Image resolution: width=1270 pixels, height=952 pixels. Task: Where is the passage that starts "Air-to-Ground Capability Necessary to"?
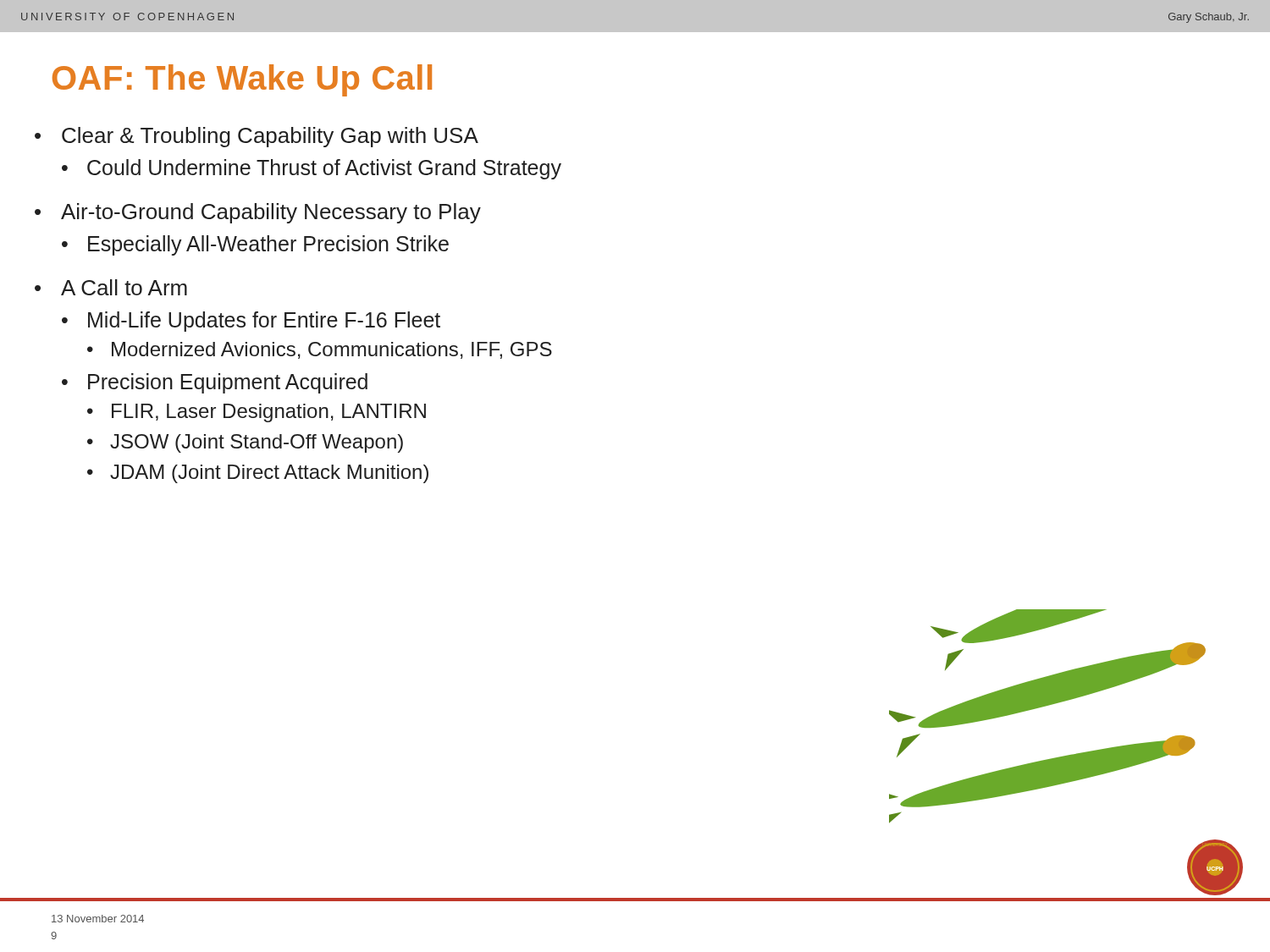click(x=479, y=228)
